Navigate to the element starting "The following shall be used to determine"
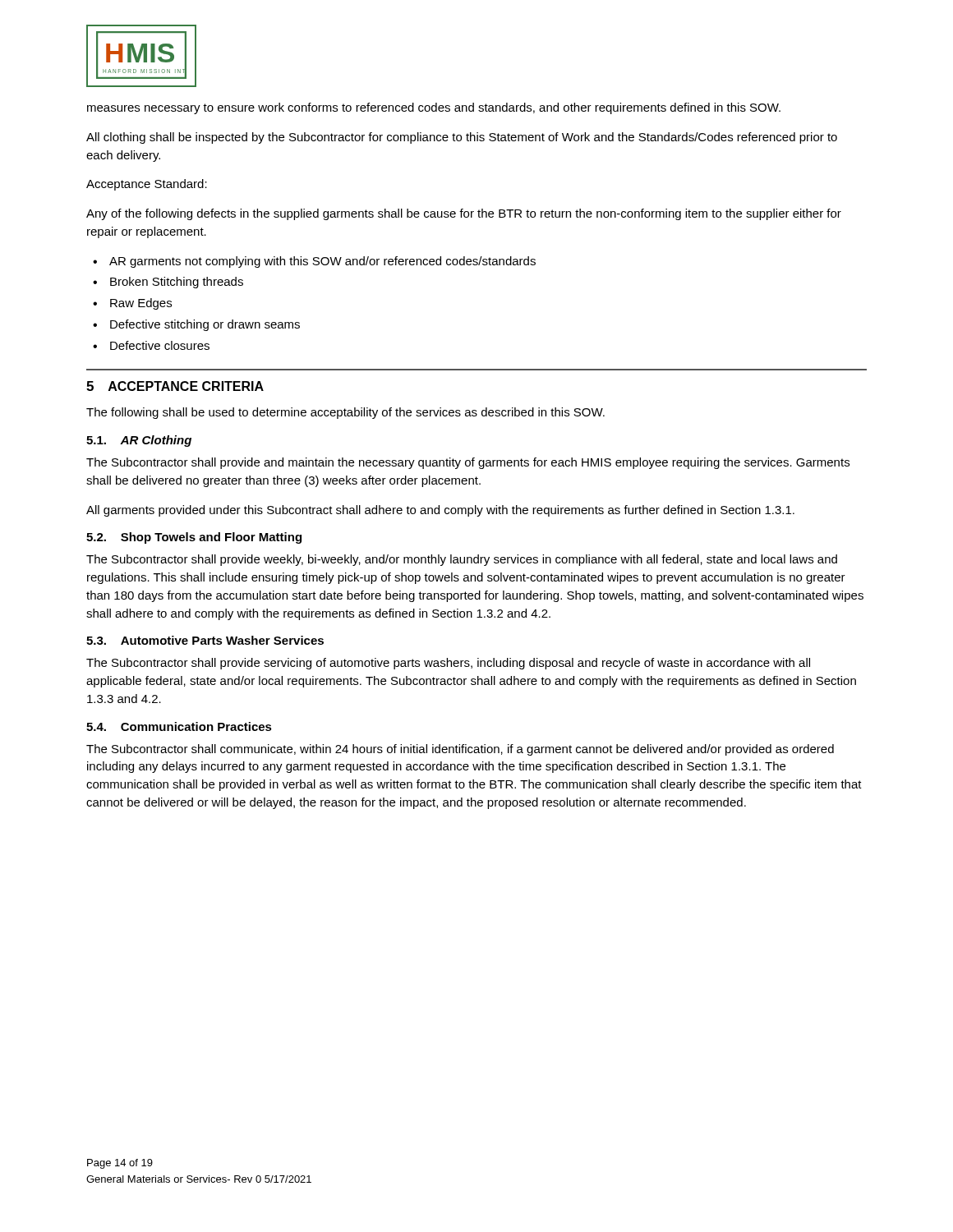This screenshot has width=953, height=1232. click(476, 412)
